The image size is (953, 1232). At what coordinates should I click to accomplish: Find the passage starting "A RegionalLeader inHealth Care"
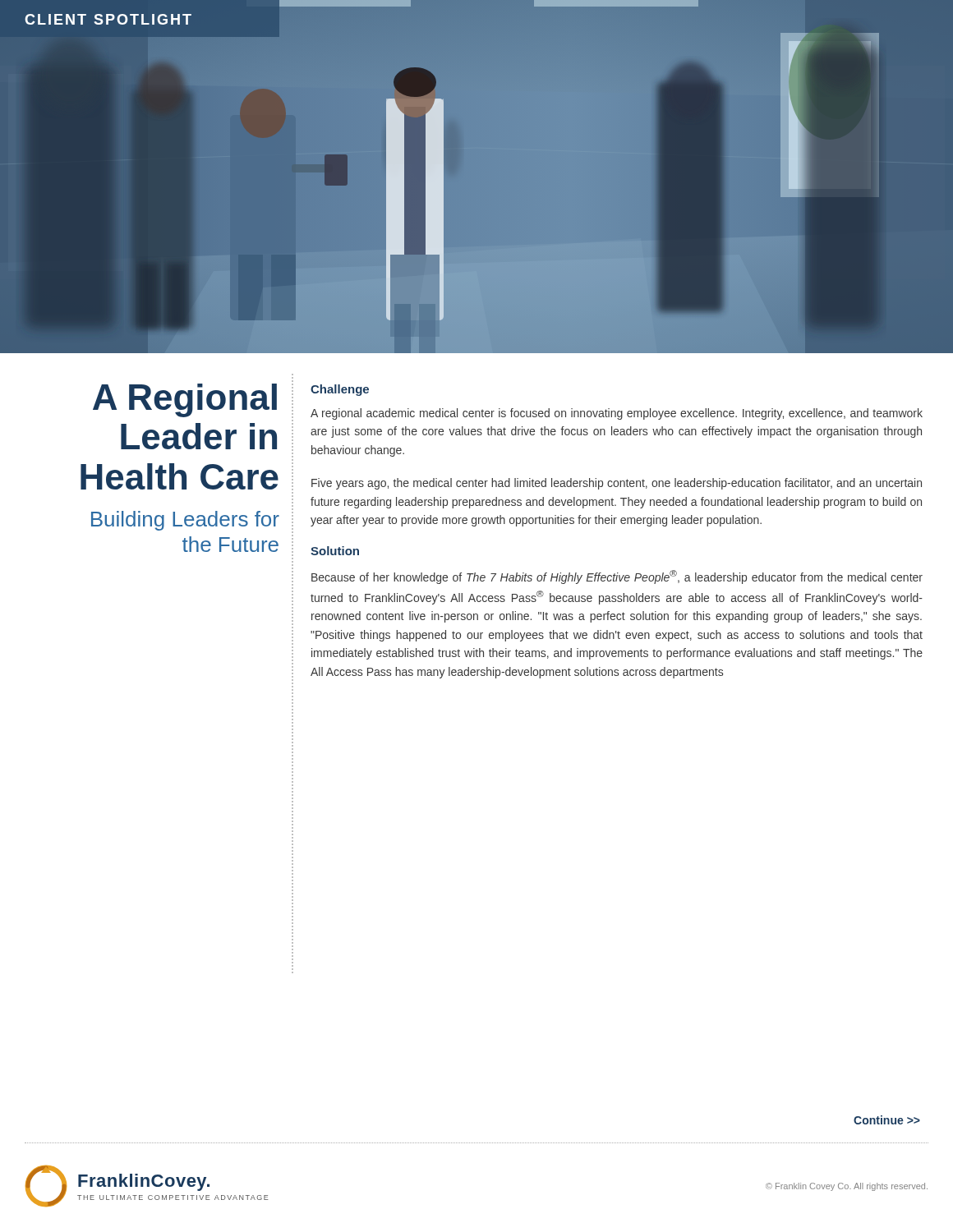pyautogui.click(x=156, y=468)
